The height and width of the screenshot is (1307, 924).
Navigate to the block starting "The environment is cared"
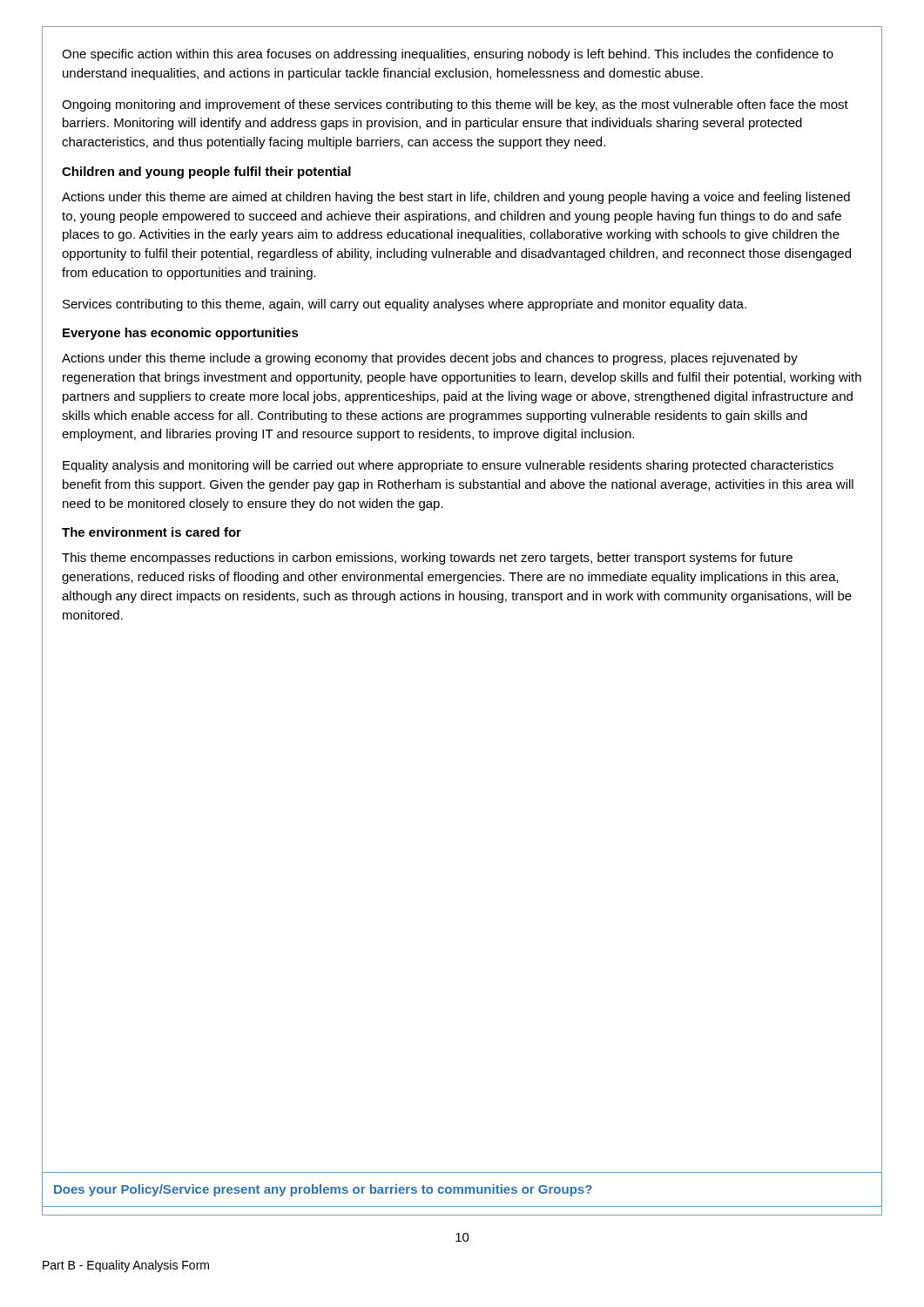click(x=151, y=532)
